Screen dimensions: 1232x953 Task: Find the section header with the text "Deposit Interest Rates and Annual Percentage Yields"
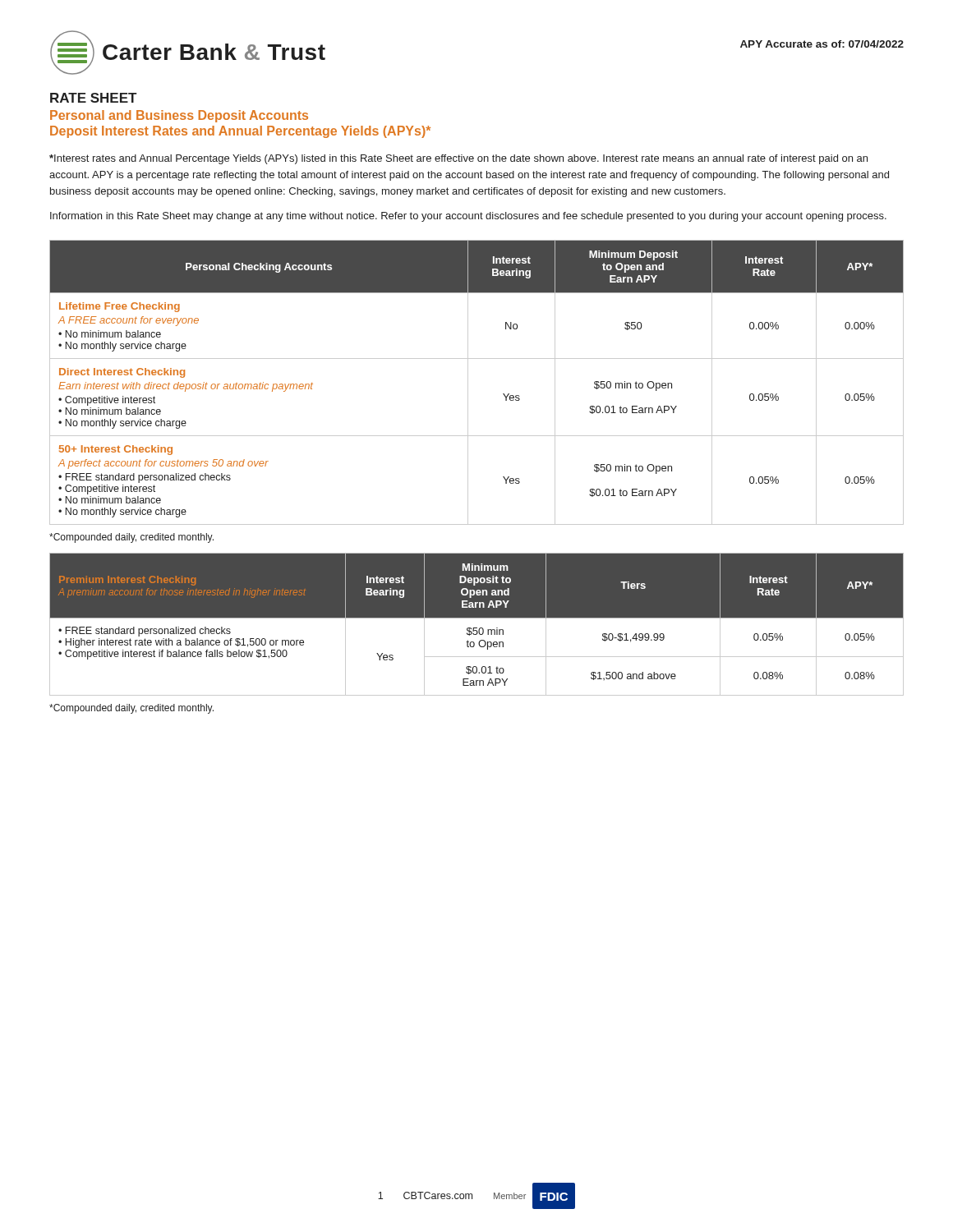240,131
